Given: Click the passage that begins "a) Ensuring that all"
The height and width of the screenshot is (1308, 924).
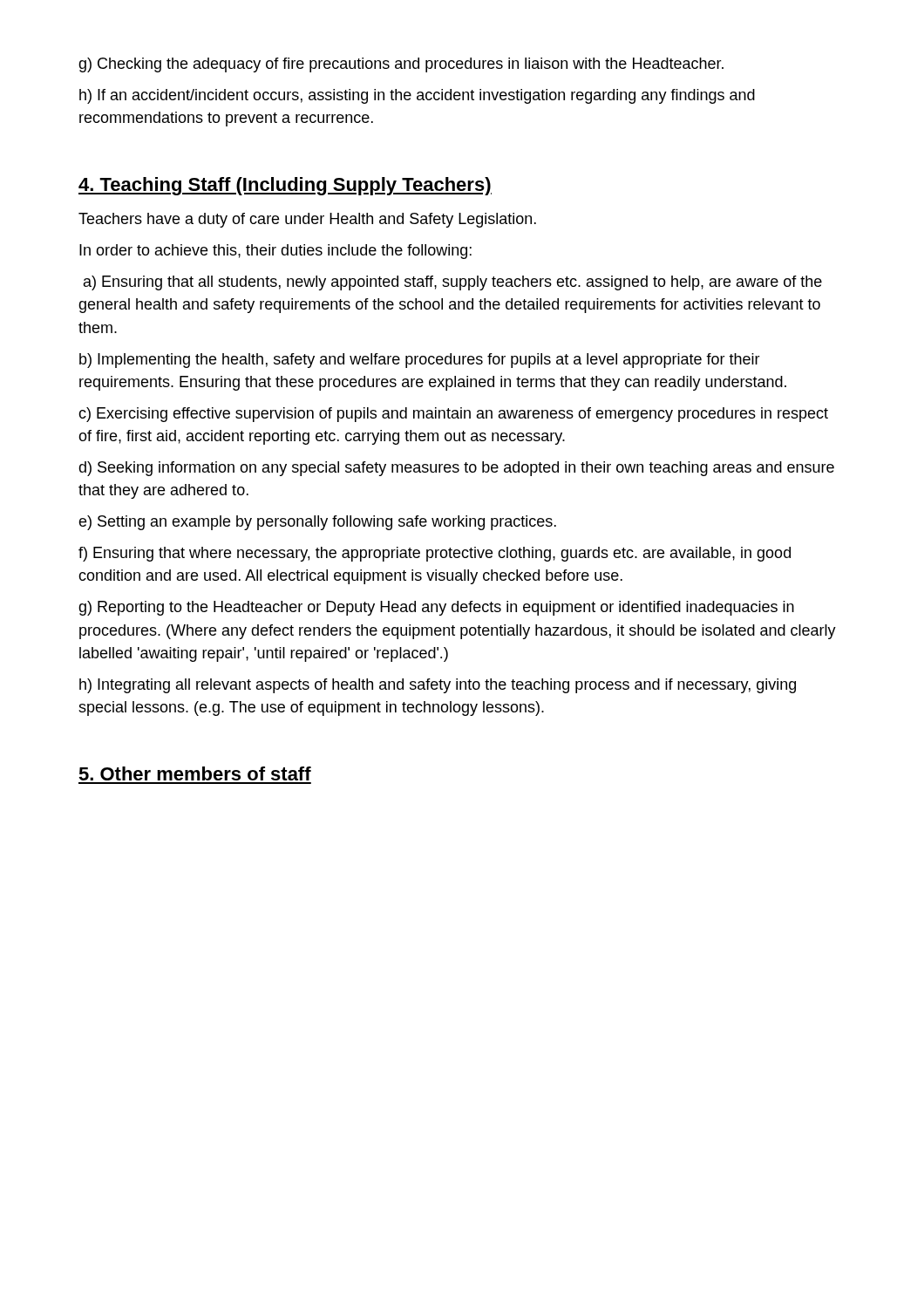Looking at the screenshot, I should (x=450, y=305).
